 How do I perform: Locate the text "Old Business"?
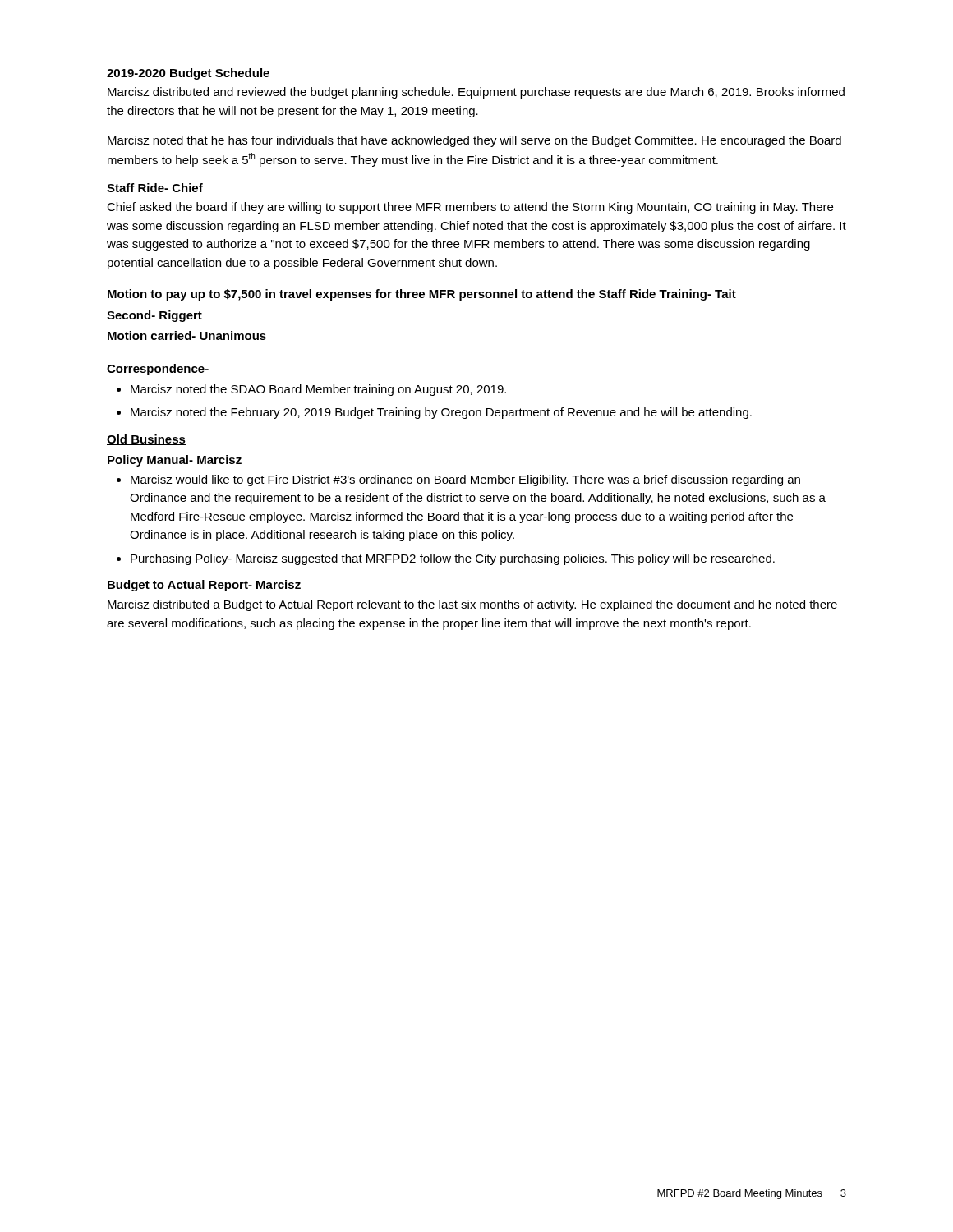pos(146,439)
